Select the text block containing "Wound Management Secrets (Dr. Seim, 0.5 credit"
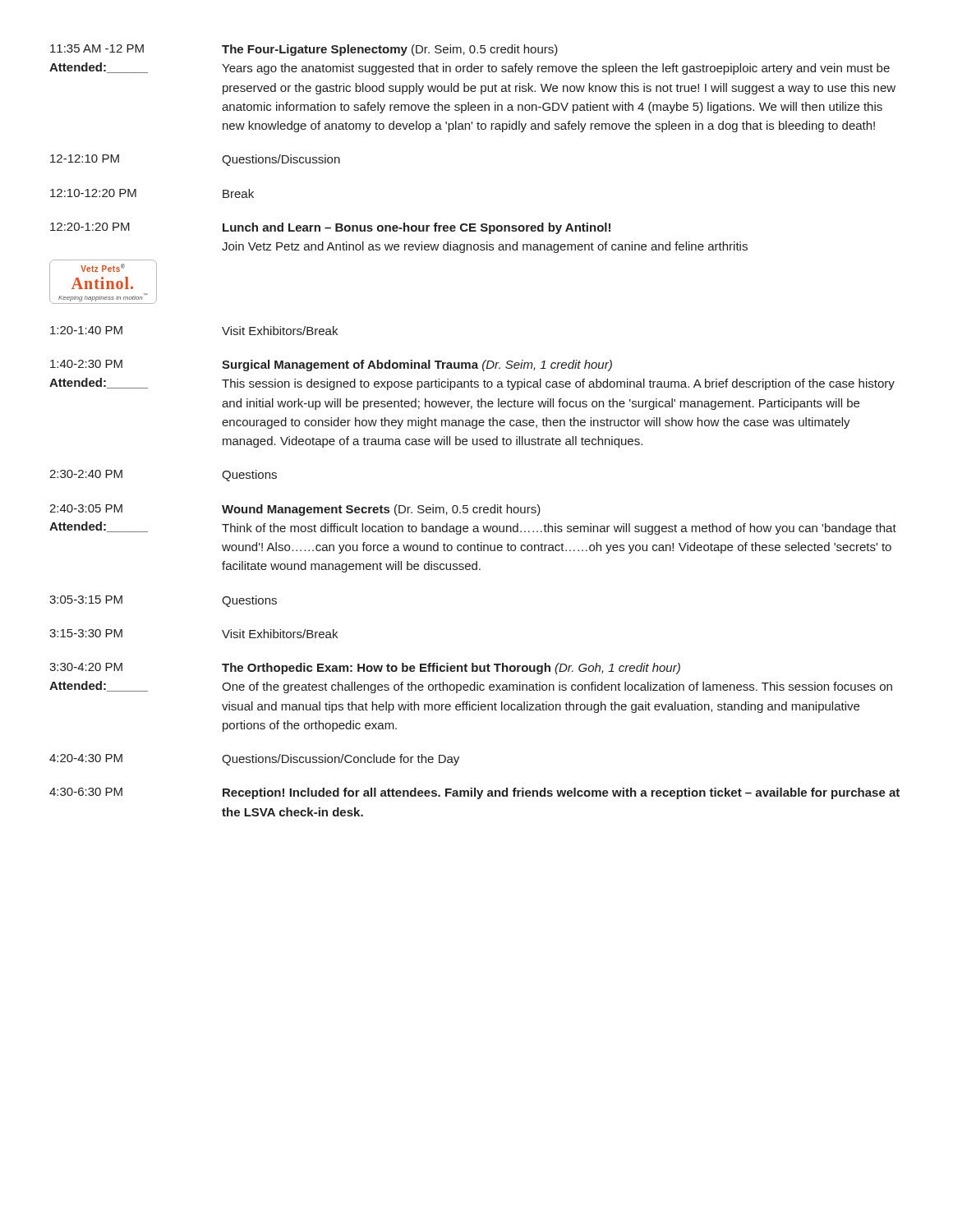This screenshot has width=953, height=1232. tap(563, 537)
